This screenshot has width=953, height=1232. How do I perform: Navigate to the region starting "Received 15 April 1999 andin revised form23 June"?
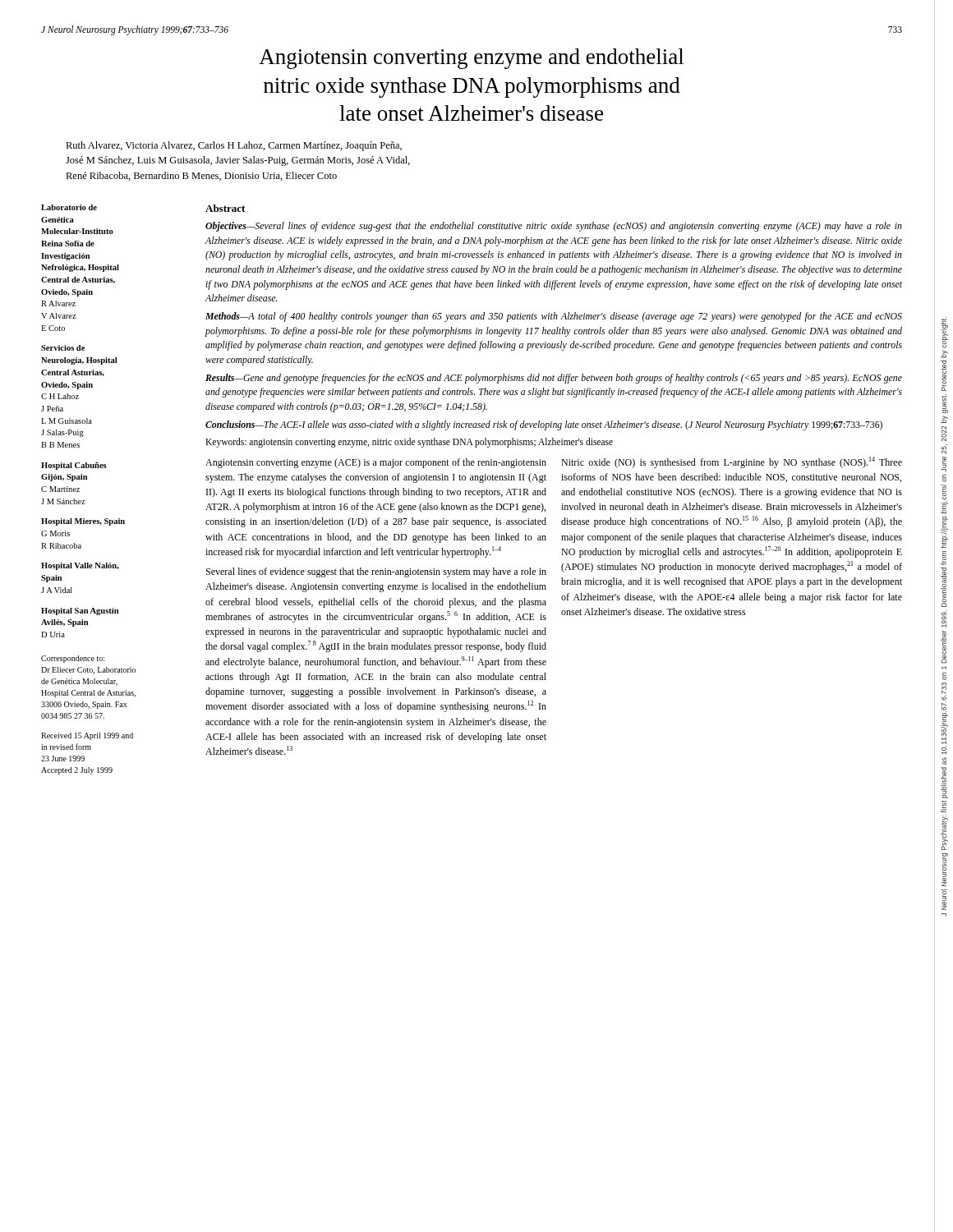87,736
